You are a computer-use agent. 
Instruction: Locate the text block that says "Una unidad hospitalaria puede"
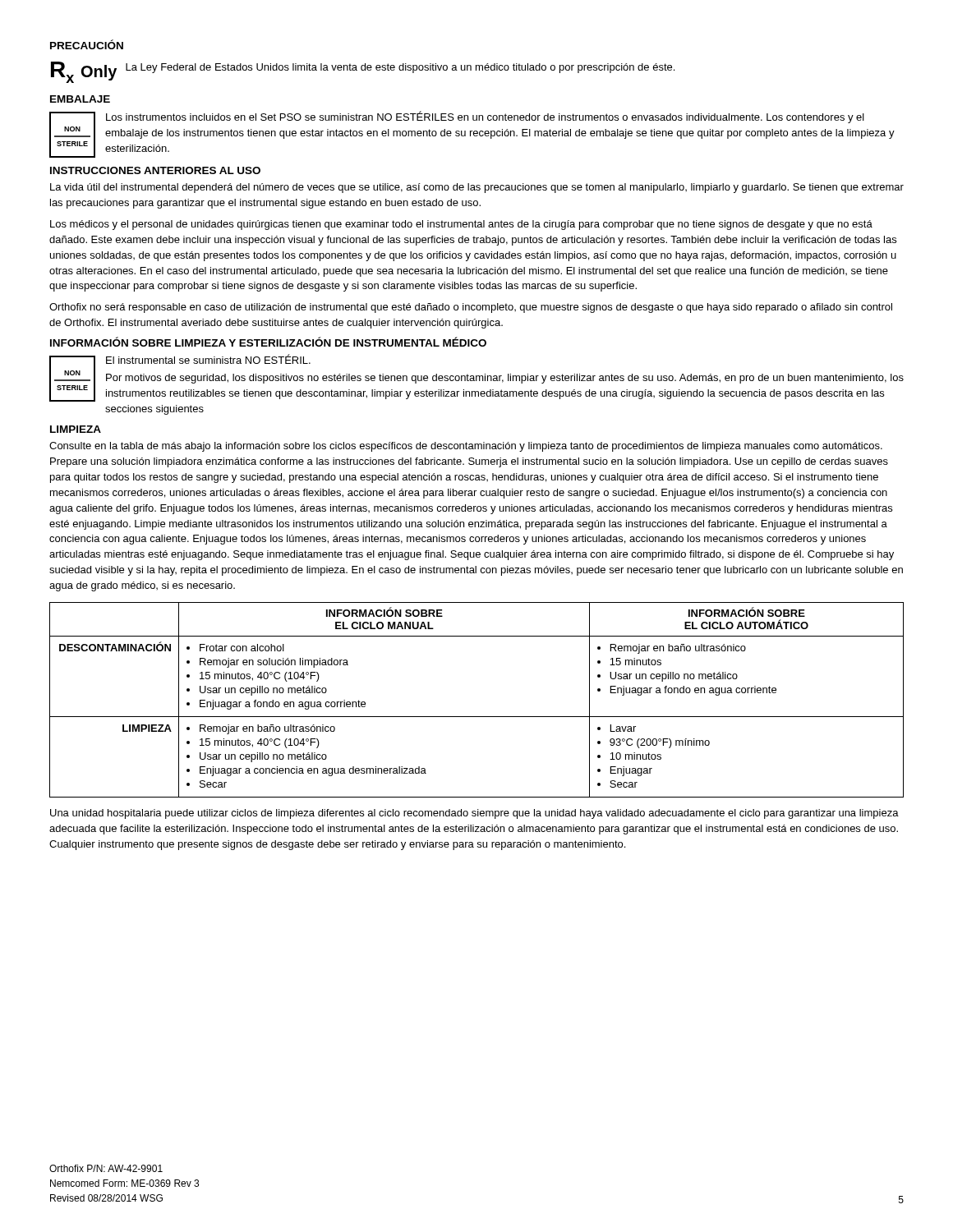tap(474, 828)
